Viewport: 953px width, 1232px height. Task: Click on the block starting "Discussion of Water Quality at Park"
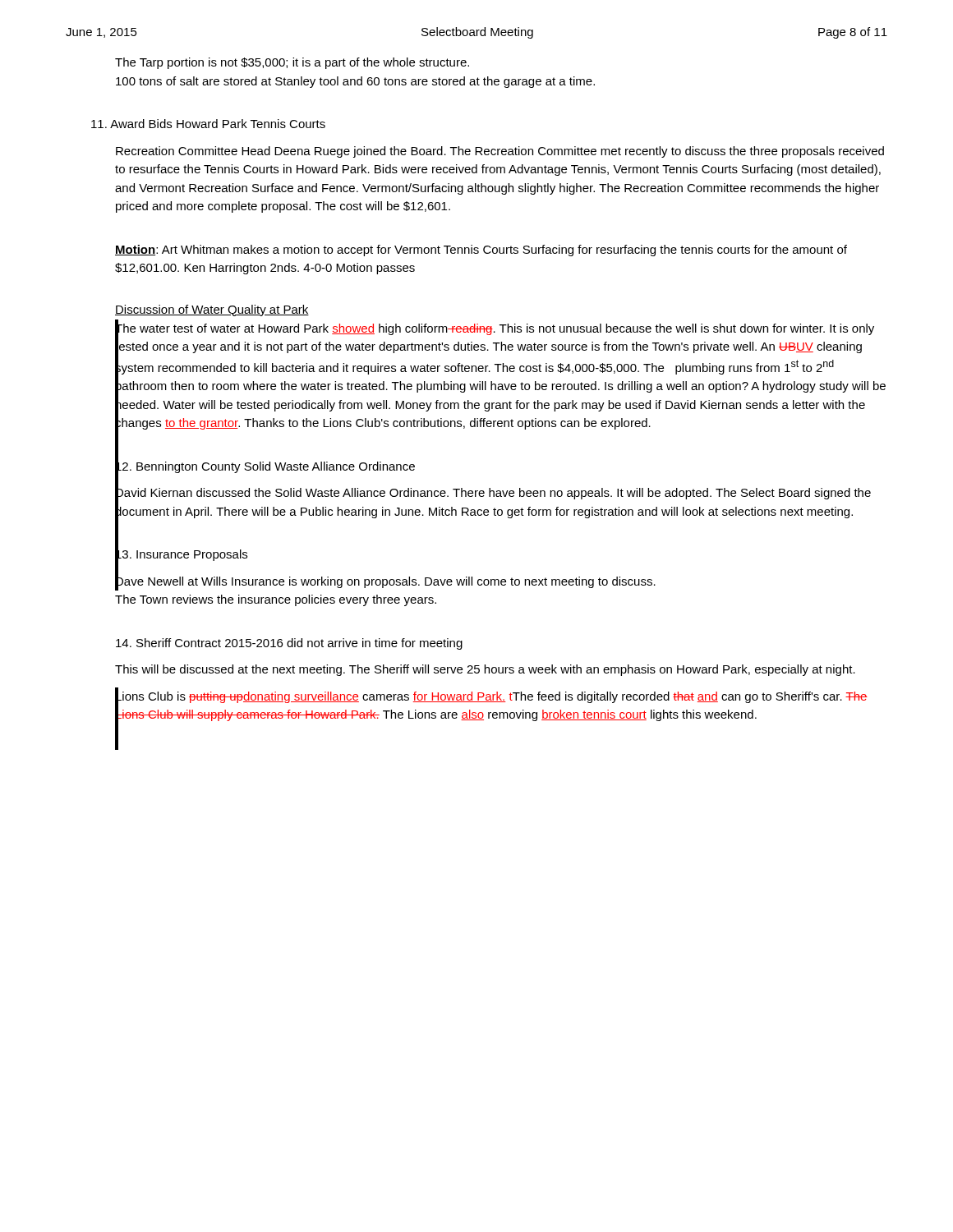pyautogui.click(x=212, y=309)
